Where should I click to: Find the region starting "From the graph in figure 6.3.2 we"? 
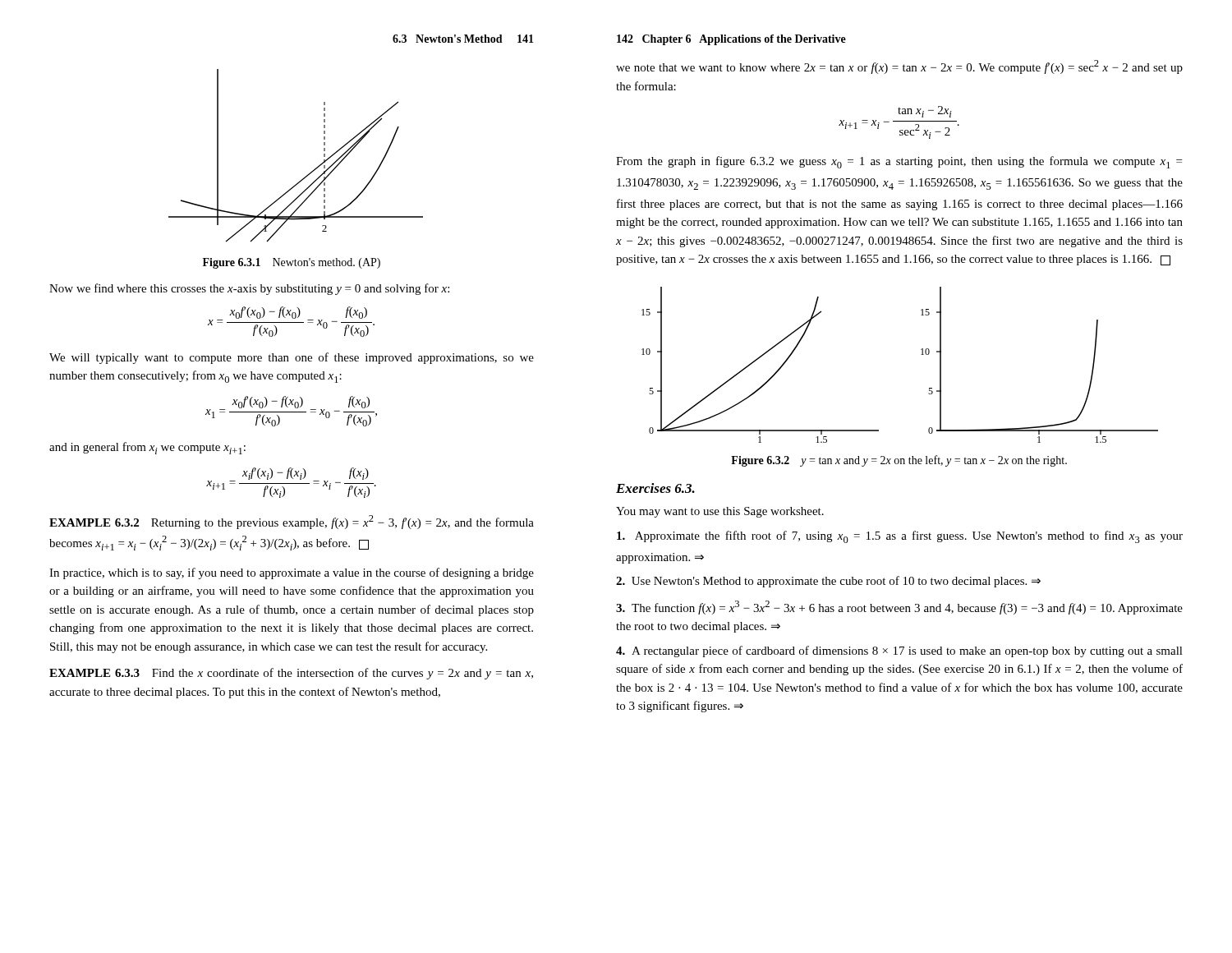click(899, 210)
